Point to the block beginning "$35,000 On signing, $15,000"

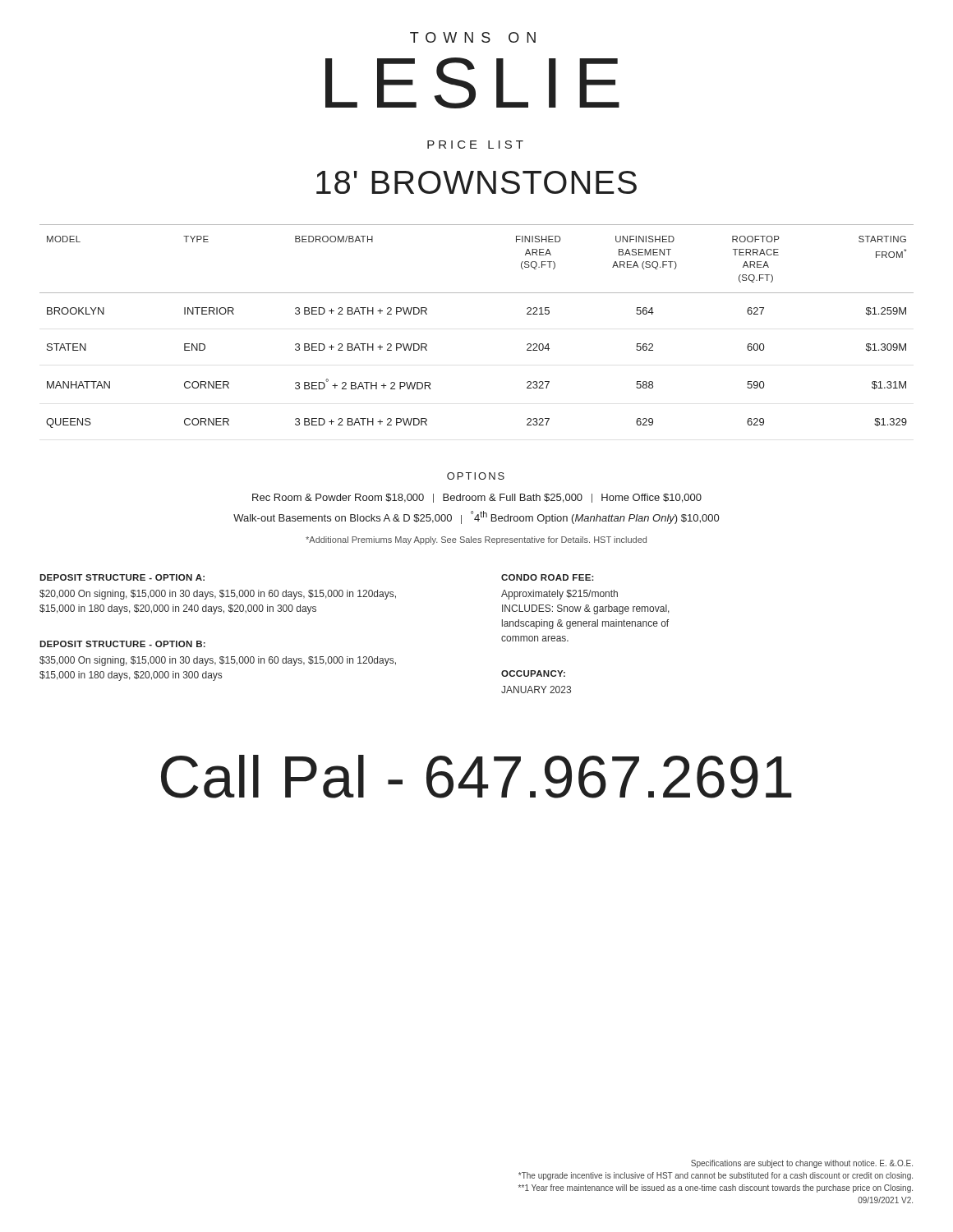coord(218,668)
